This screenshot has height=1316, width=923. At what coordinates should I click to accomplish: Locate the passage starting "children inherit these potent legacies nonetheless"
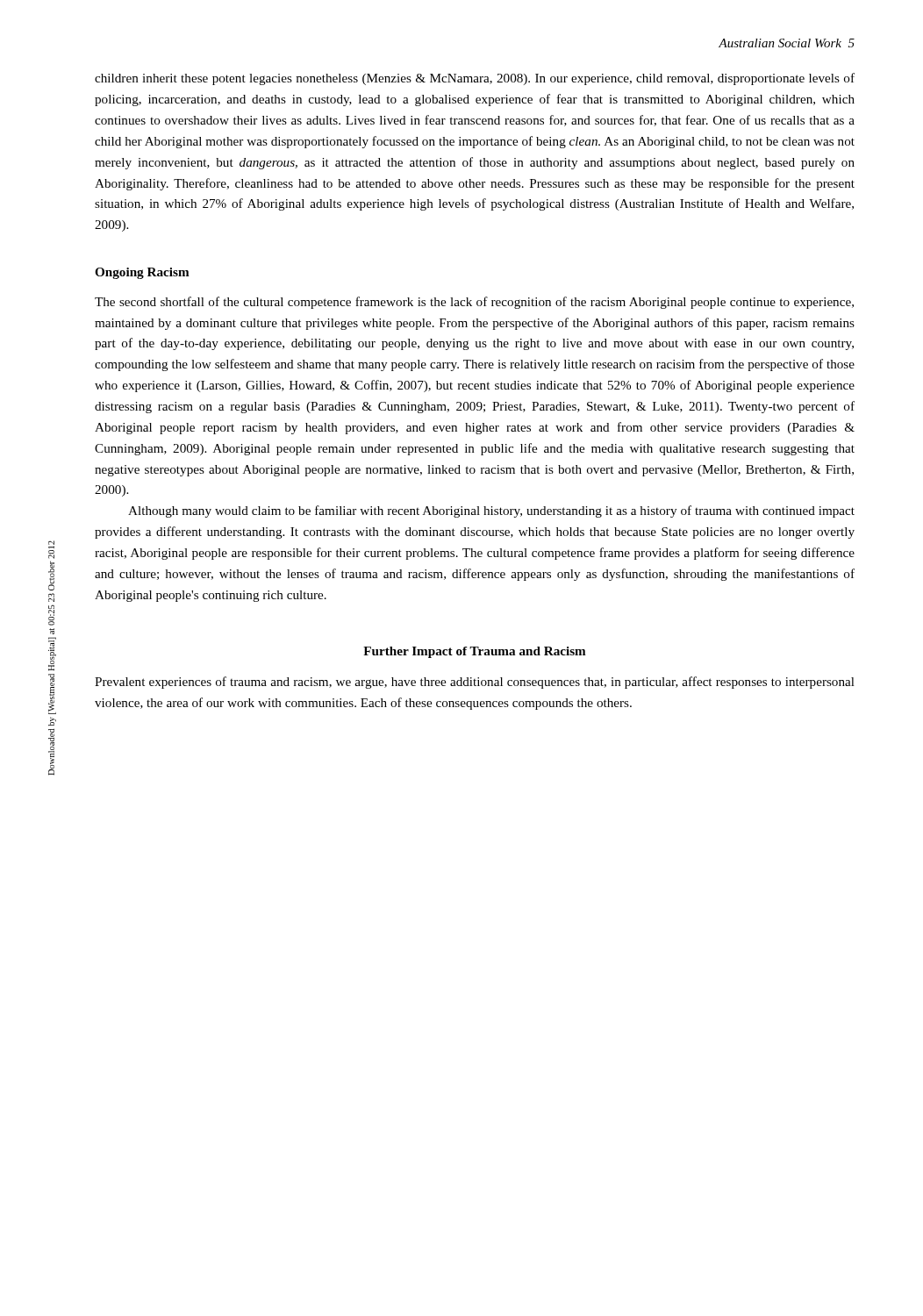tap(475, 152)
